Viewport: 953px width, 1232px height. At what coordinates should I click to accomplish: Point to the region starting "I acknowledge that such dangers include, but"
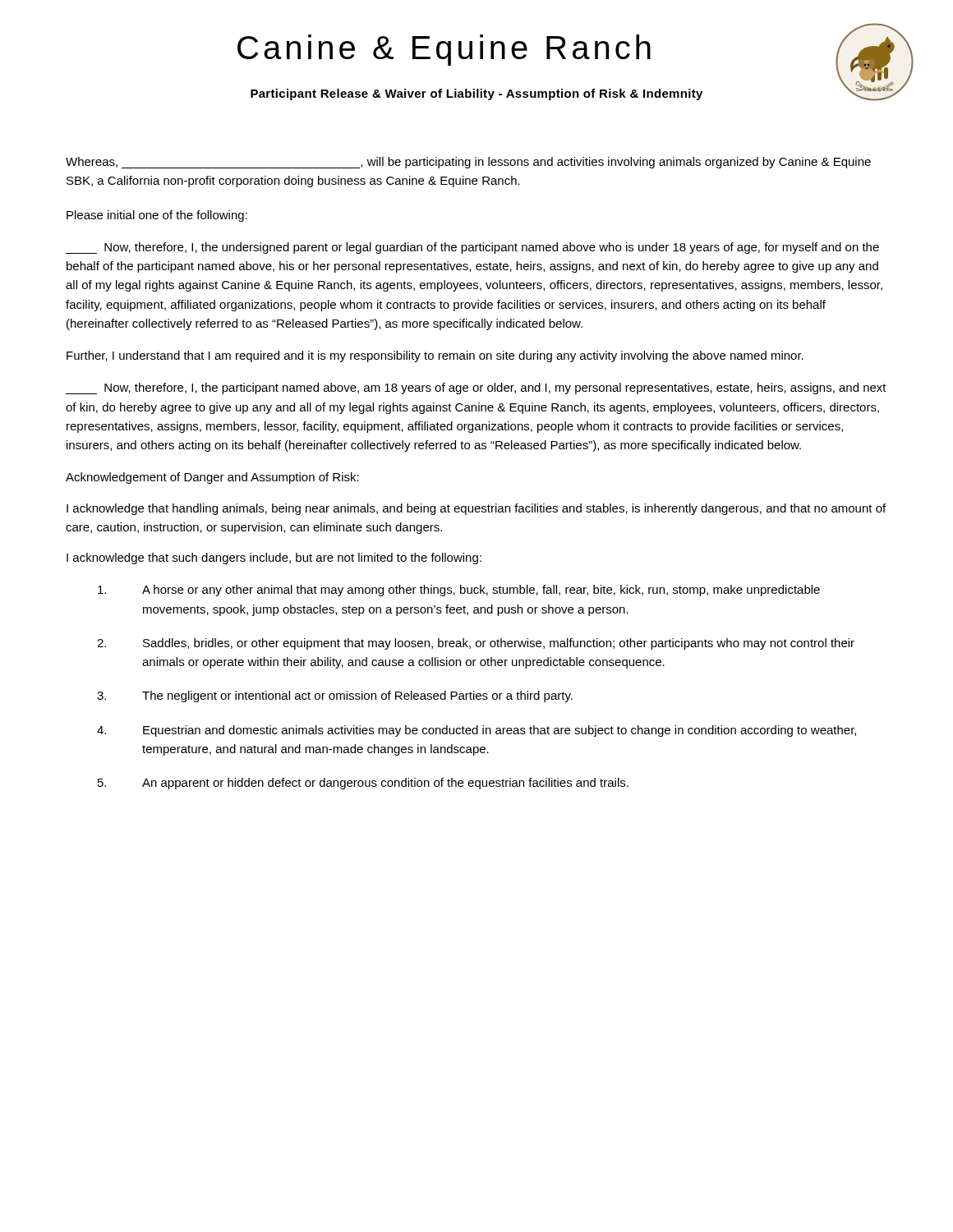(274, 557)
